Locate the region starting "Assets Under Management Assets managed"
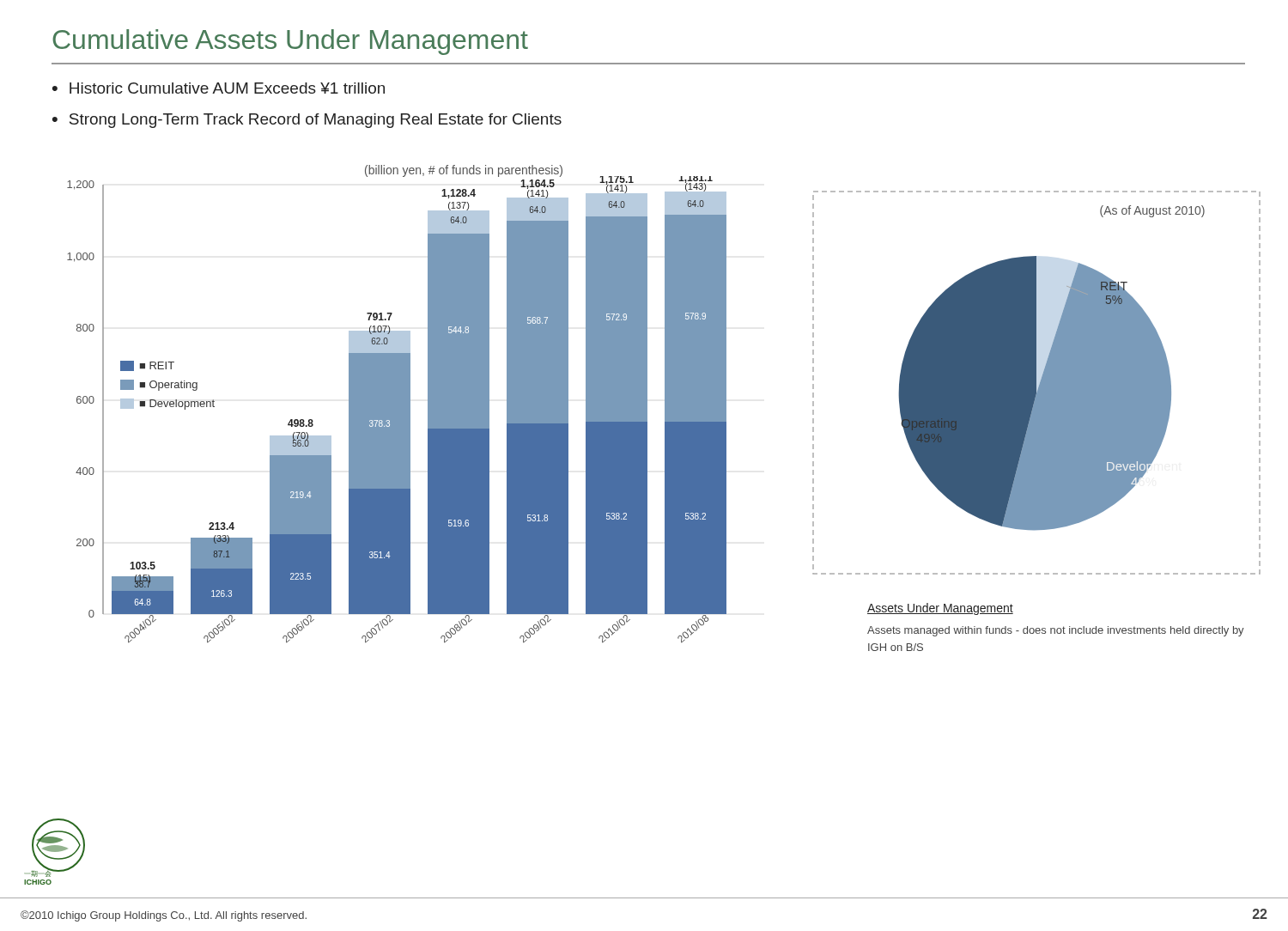Viewport: 1288px width, 931px height. pyautogui.click(x=1065, y=629)
